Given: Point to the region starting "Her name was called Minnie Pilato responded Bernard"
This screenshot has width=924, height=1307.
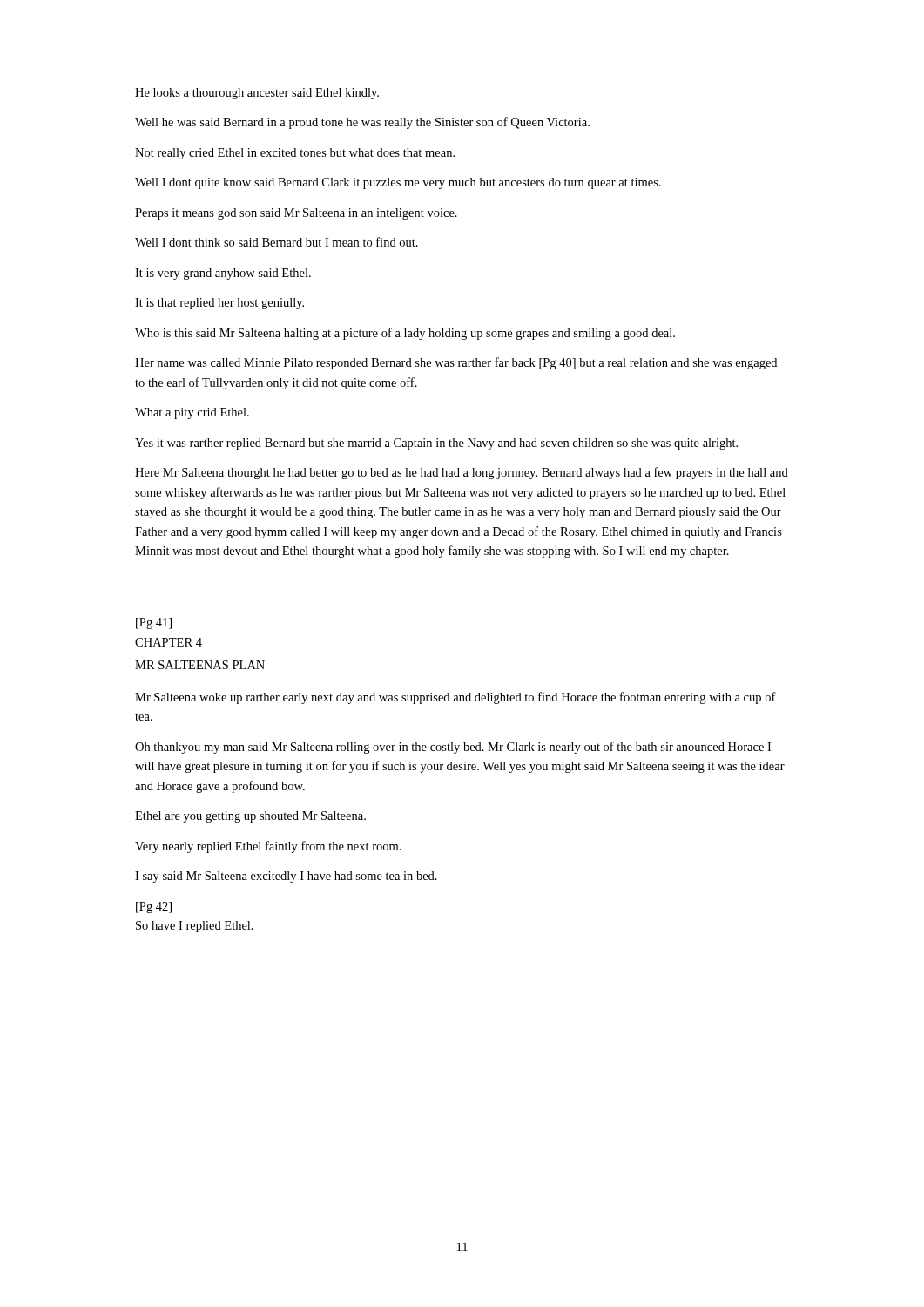Looking at the screenshot, I should (x=456, y=372).
